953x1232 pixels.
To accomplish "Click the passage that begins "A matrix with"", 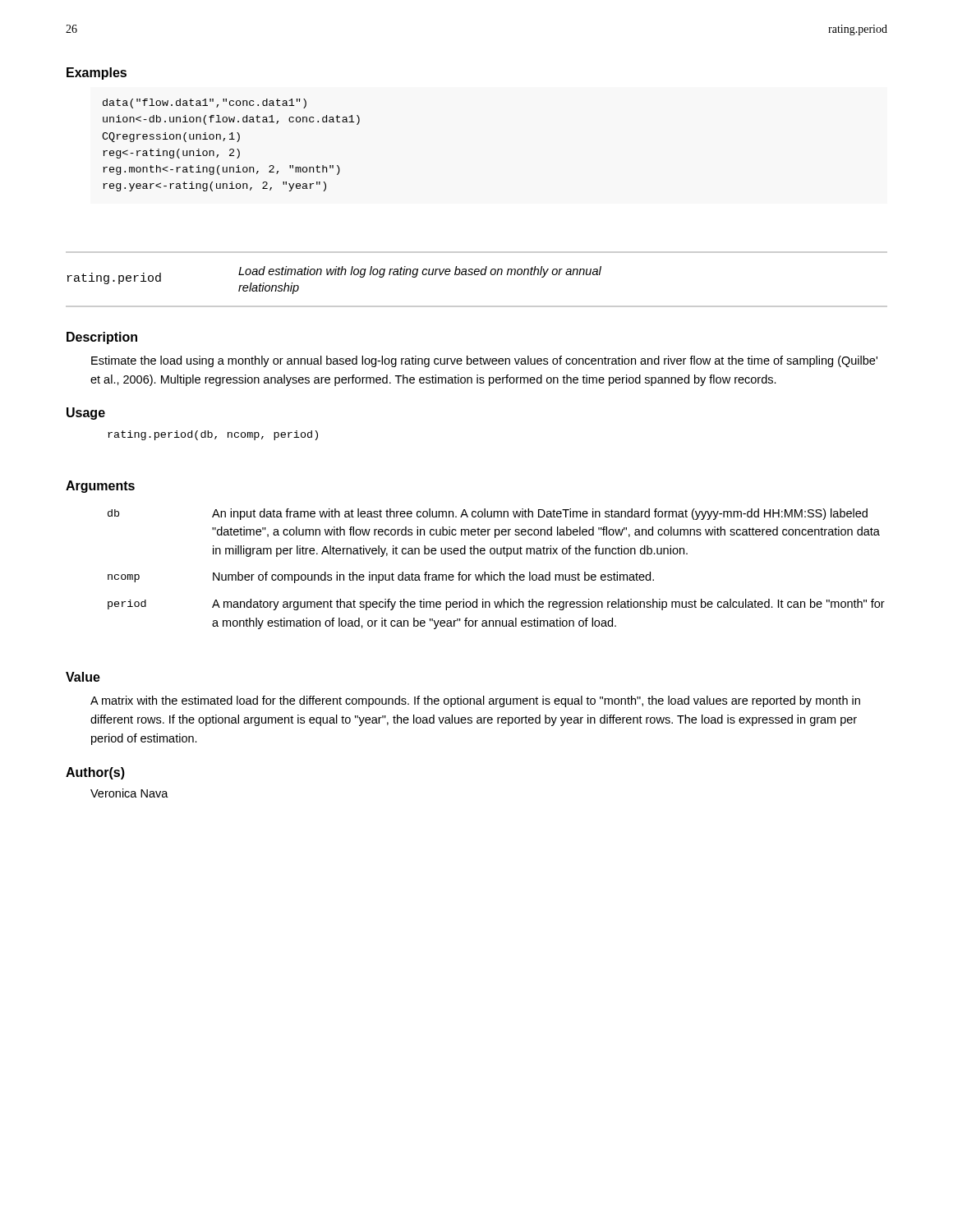I will 476,720.
